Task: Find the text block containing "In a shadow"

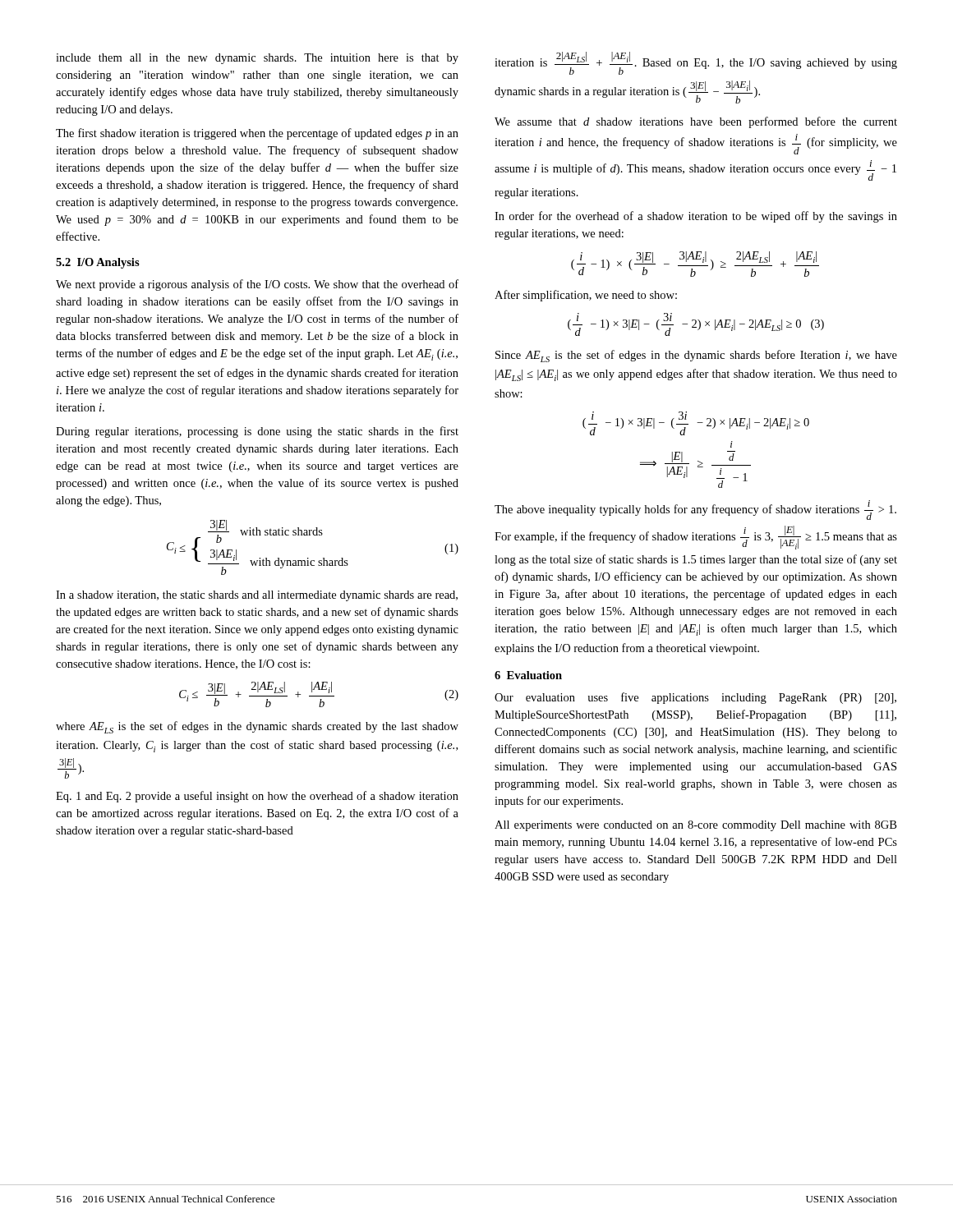Action: pos(257,630)
